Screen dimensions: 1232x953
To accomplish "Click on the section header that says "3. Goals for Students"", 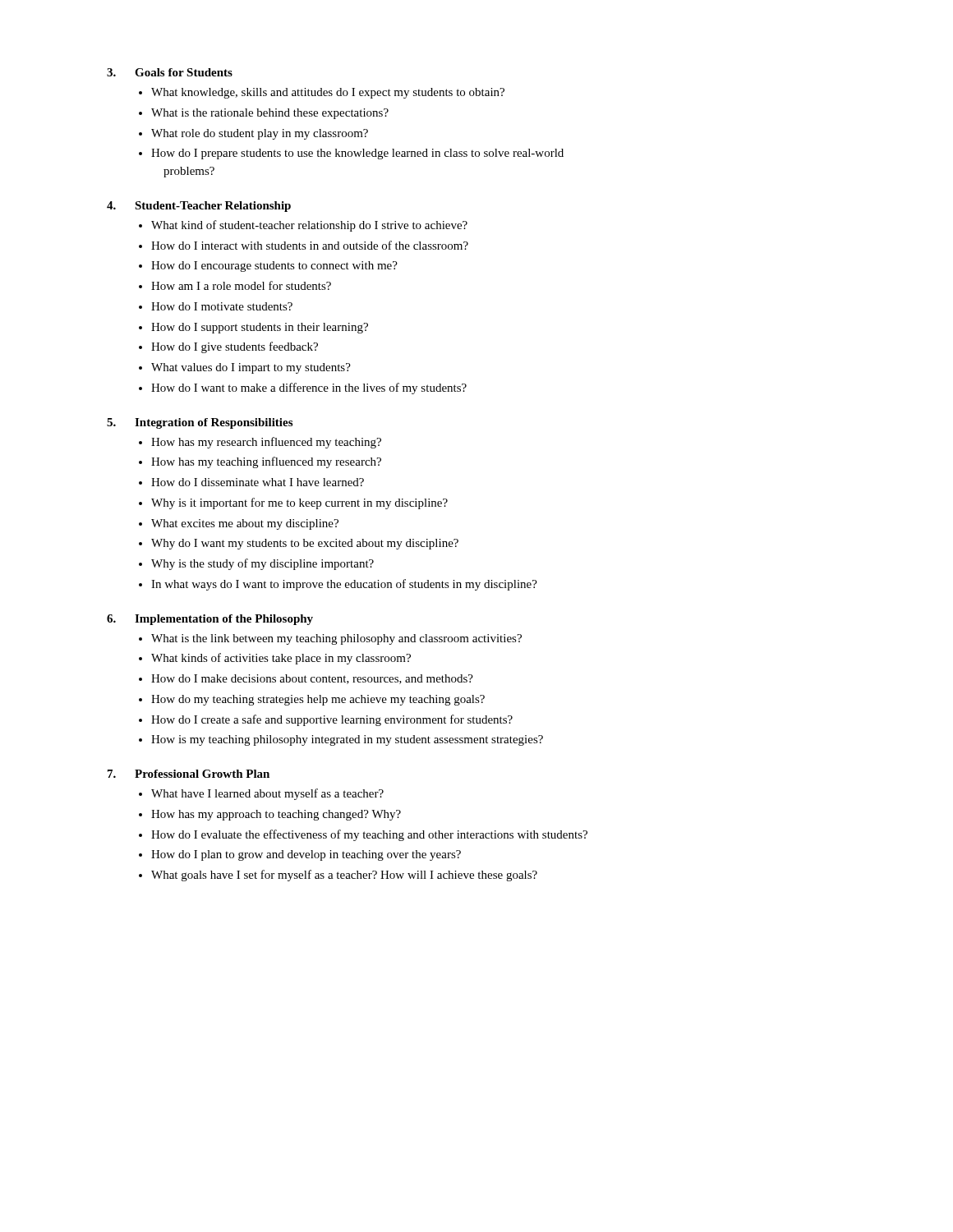I will tap(170, 73).
